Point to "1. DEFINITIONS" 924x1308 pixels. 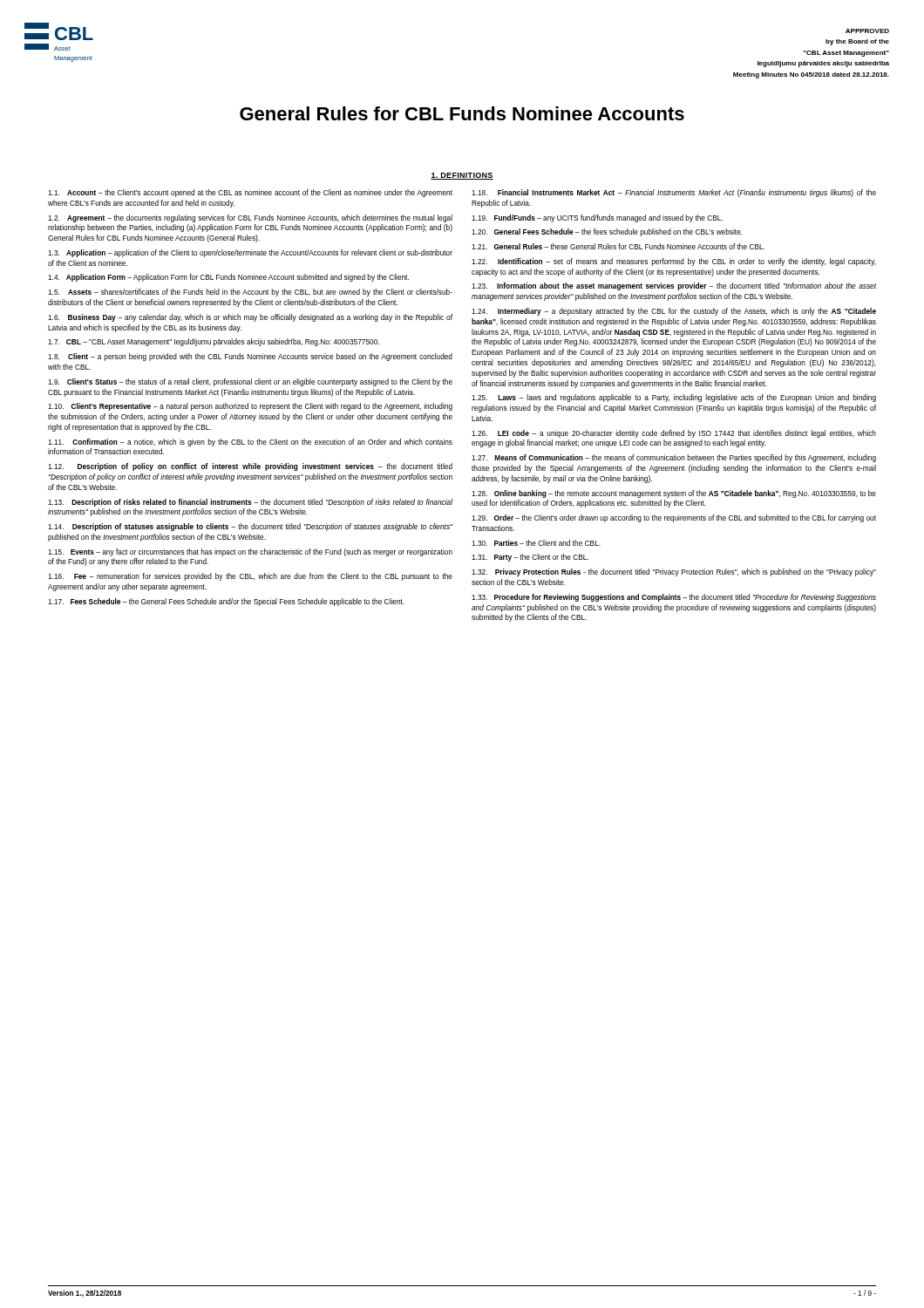(462, 175)
